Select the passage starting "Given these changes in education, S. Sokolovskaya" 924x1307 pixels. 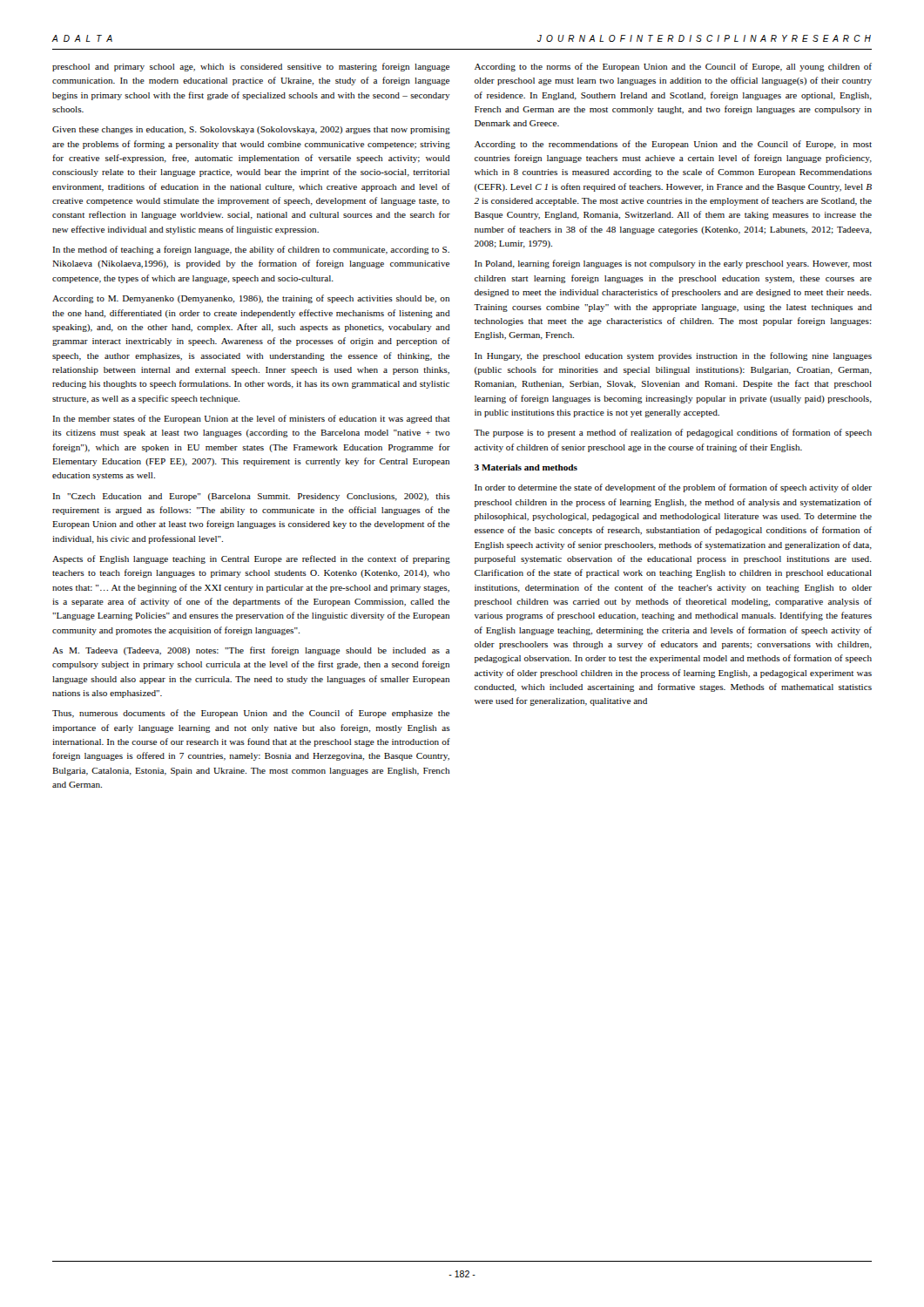(x=251, y=179)
